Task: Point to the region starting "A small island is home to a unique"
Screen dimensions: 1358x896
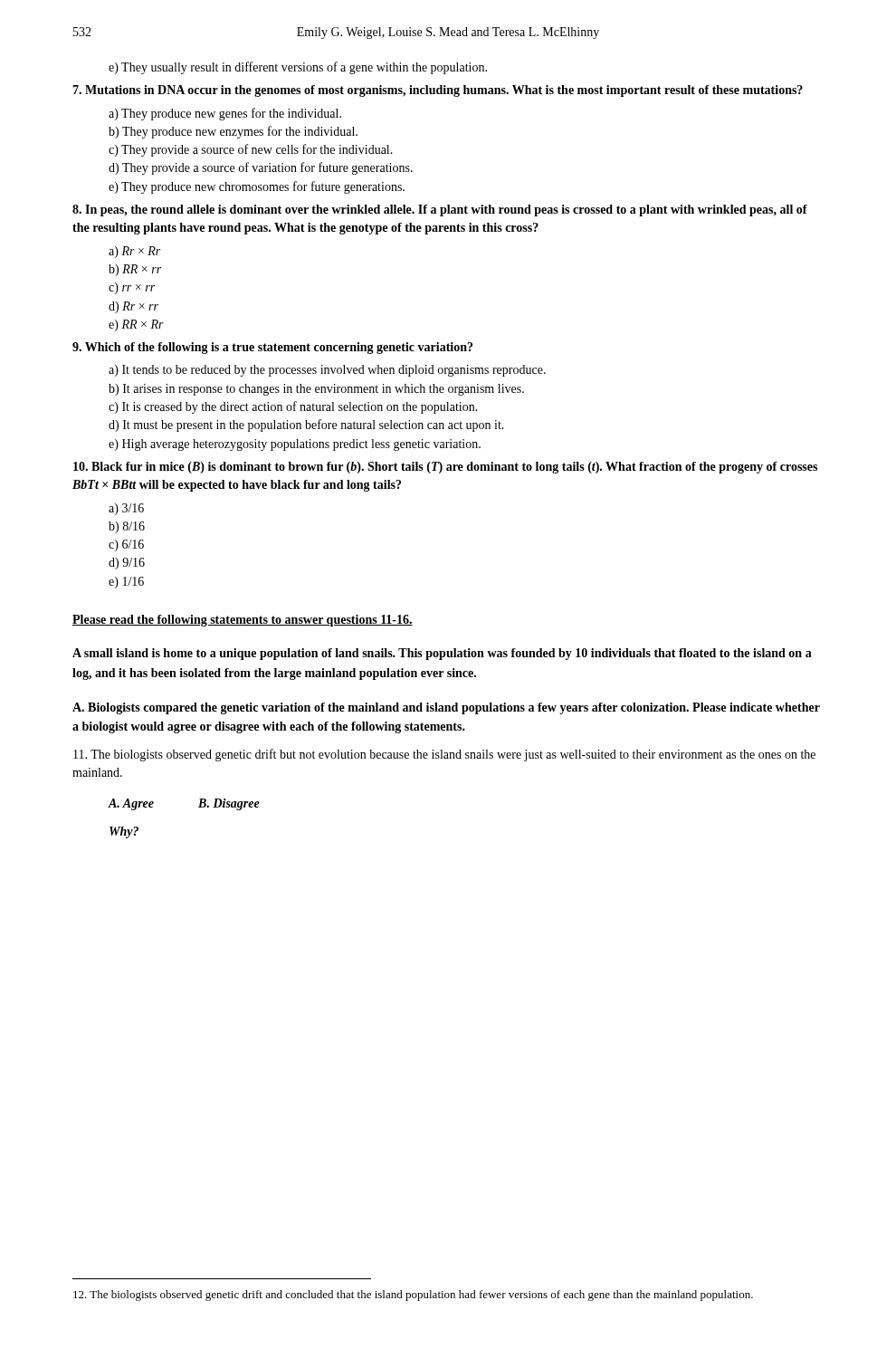Action: point(442,663)
